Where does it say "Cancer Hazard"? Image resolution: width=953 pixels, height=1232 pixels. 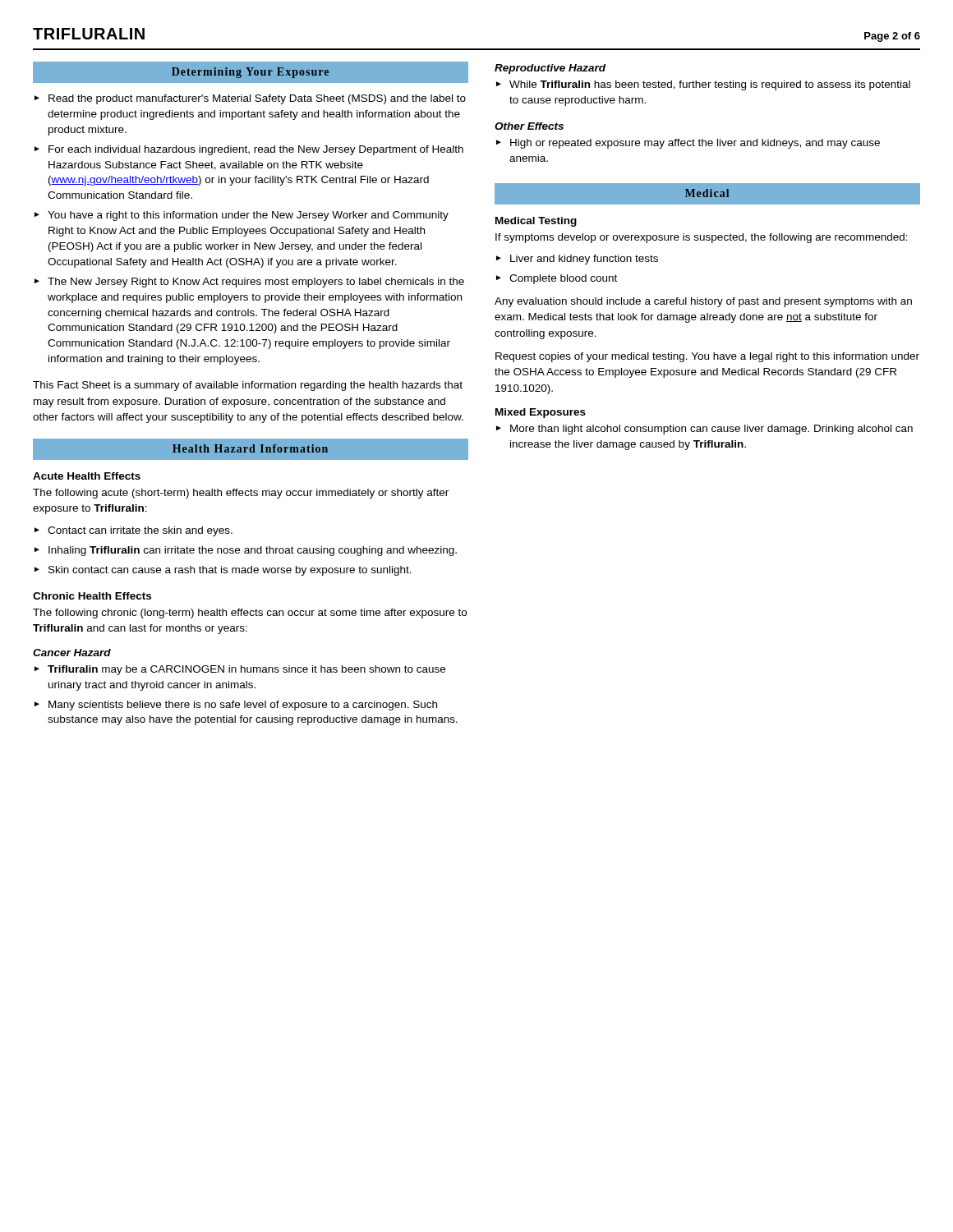click(x=72, y=653)
